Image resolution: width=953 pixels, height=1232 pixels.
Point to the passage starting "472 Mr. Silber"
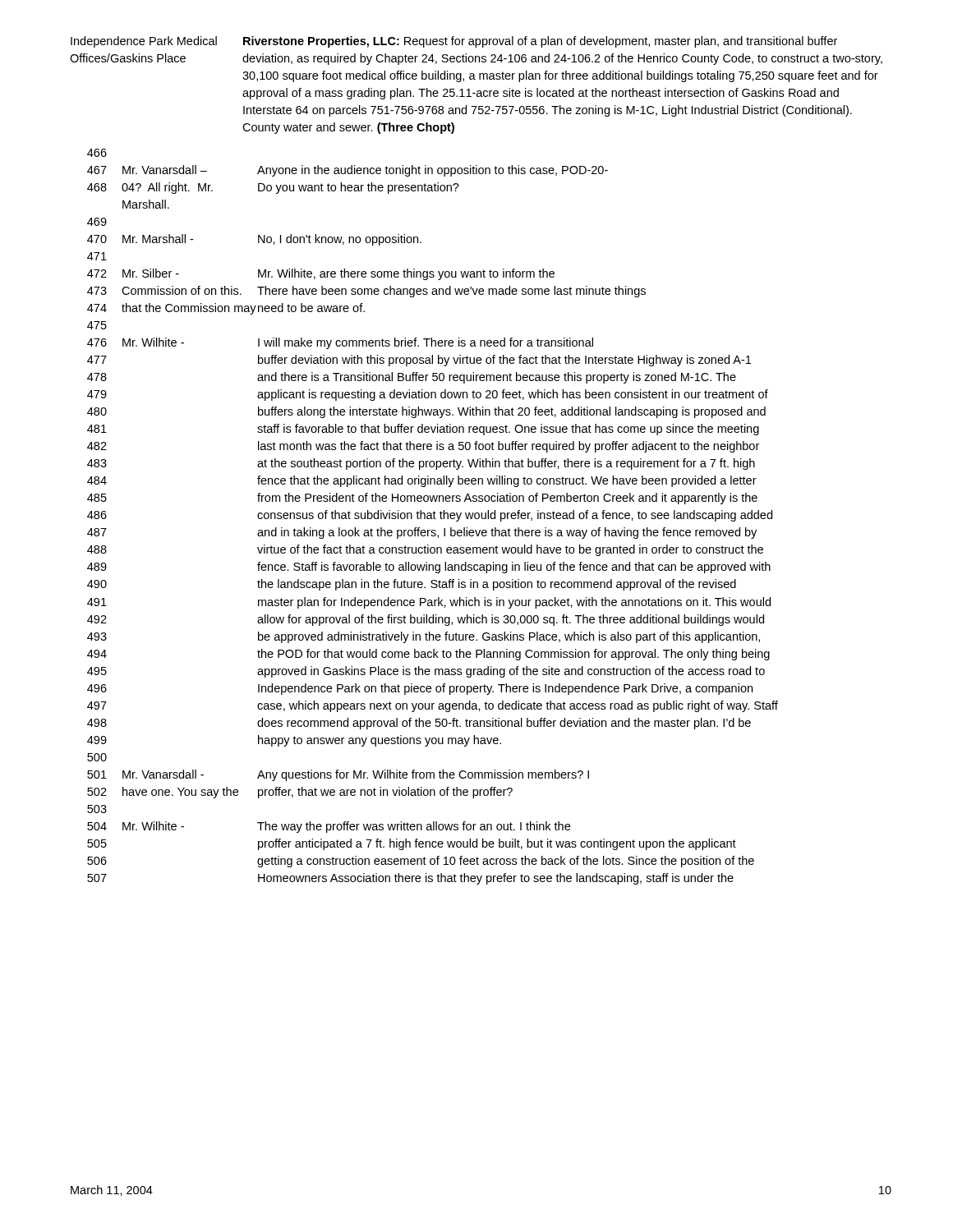[x=481, y=274]
